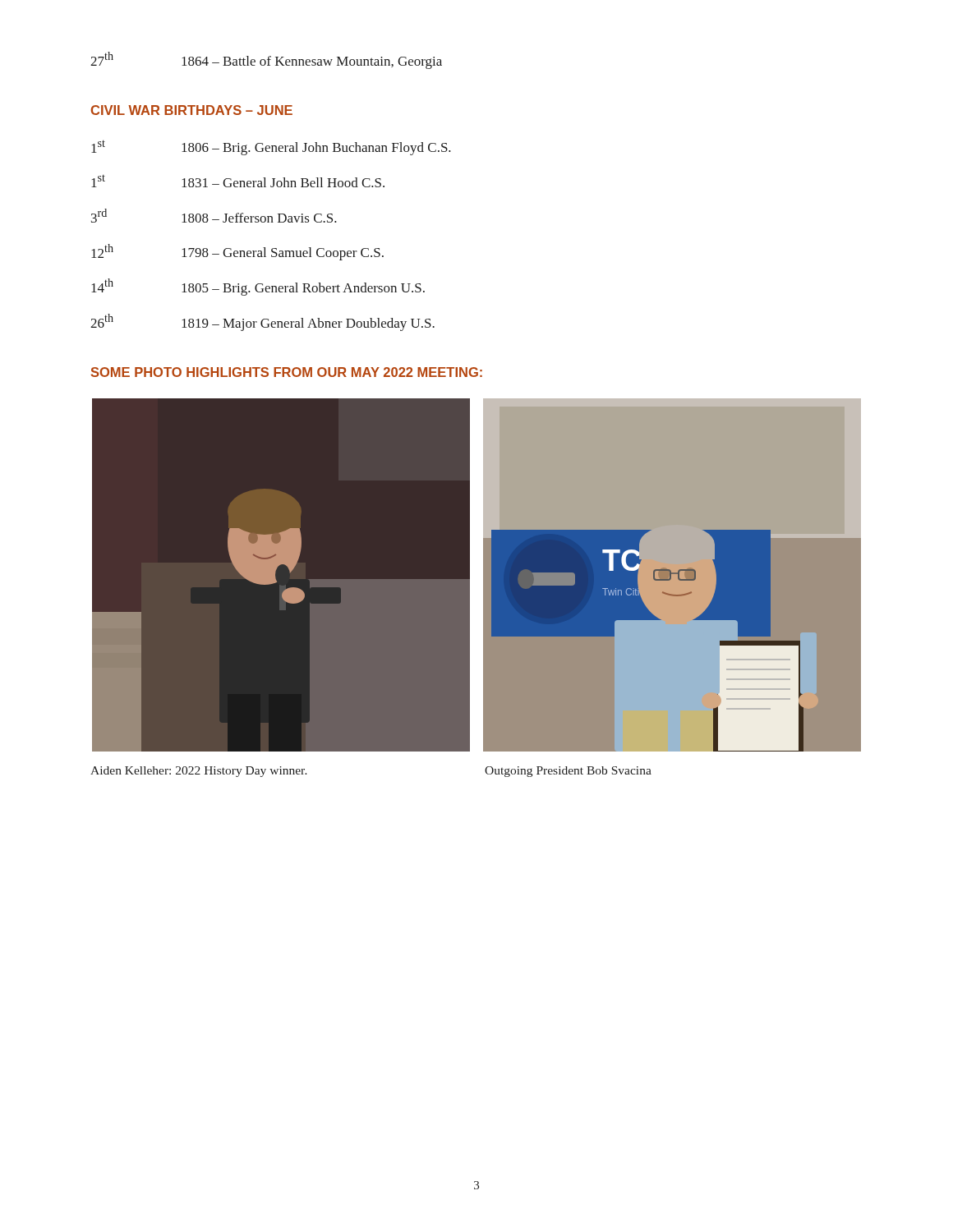
Task: Select the list item containing "26th 1819 – Major General"
Action: (x=263, y=321)
